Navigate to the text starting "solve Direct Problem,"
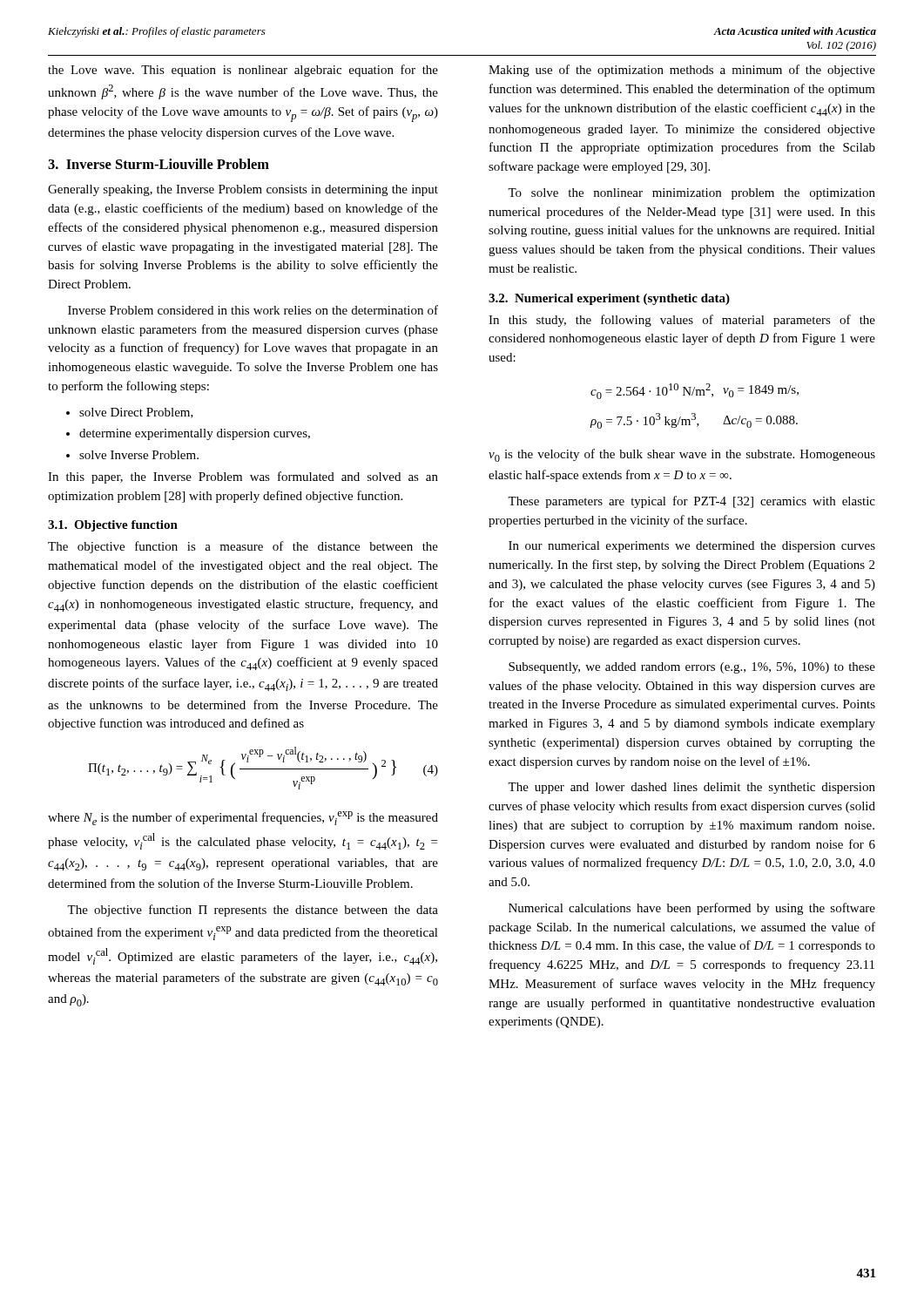Viewport: 924px width, 1307px height. 130,413
